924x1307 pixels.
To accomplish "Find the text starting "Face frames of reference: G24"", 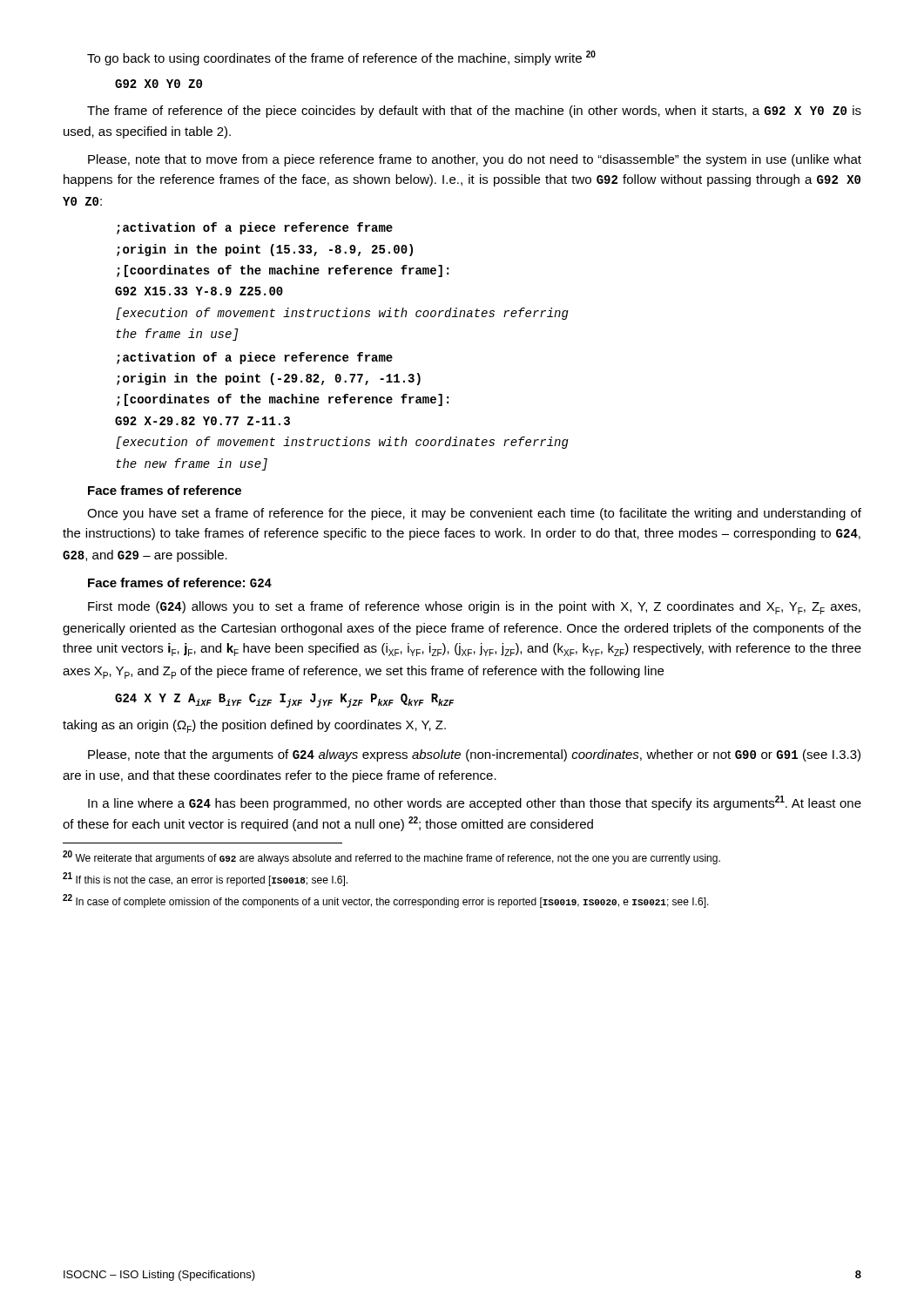I will click(179, 583).
